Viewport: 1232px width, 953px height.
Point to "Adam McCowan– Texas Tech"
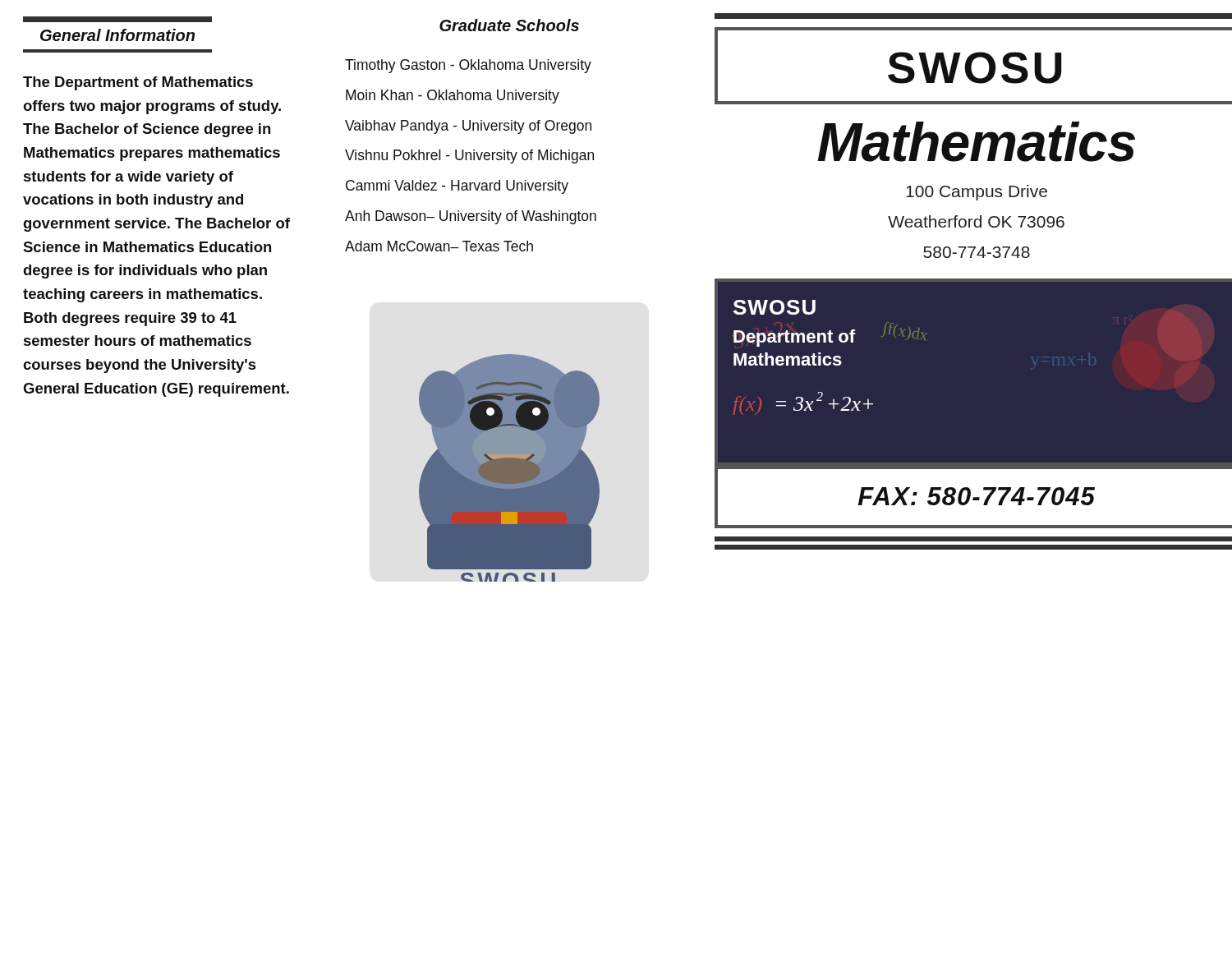439,246
